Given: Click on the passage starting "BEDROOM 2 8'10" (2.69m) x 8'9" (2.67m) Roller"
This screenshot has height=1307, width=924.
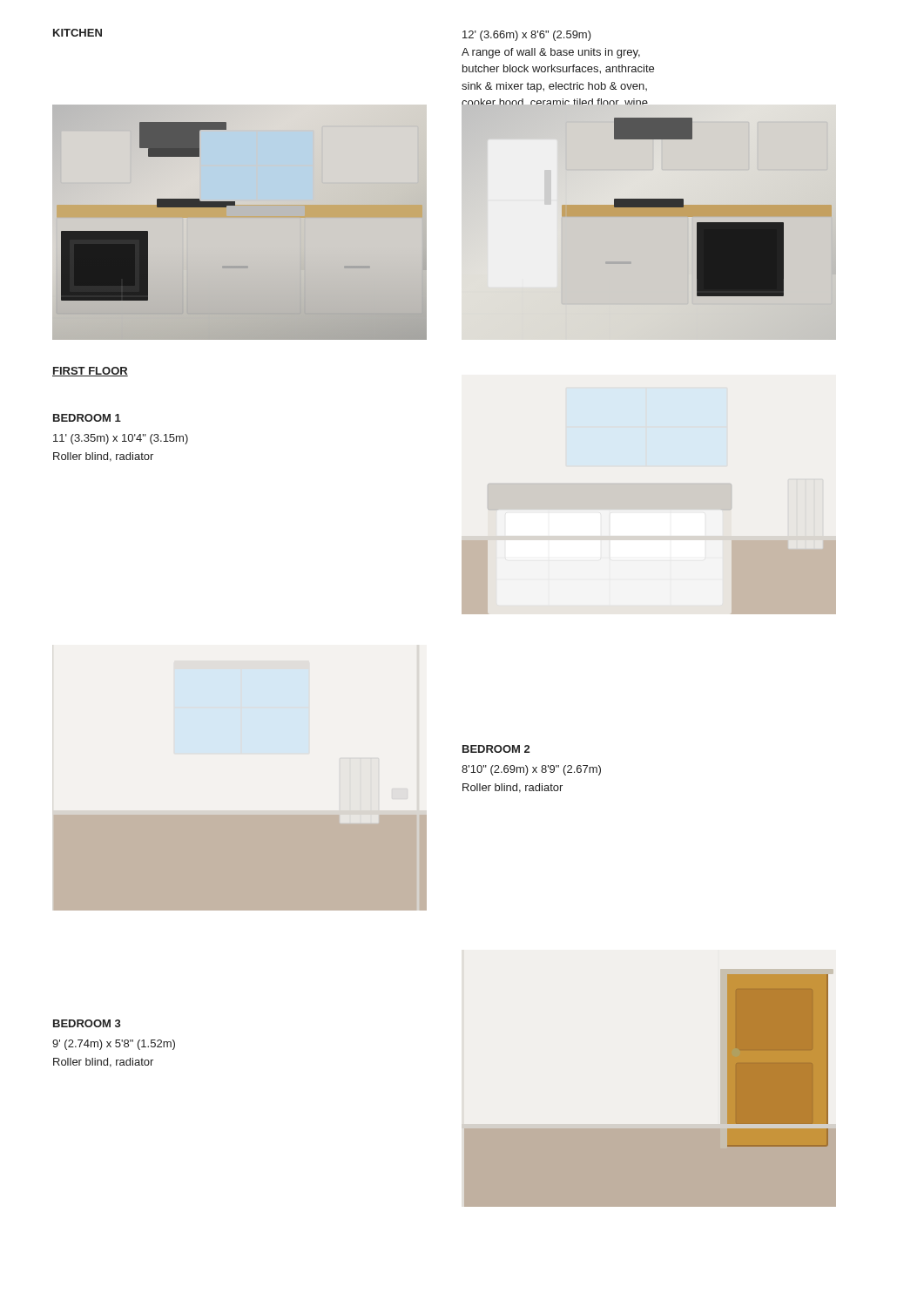Looking at the screenshot, I should click(532, 769).
